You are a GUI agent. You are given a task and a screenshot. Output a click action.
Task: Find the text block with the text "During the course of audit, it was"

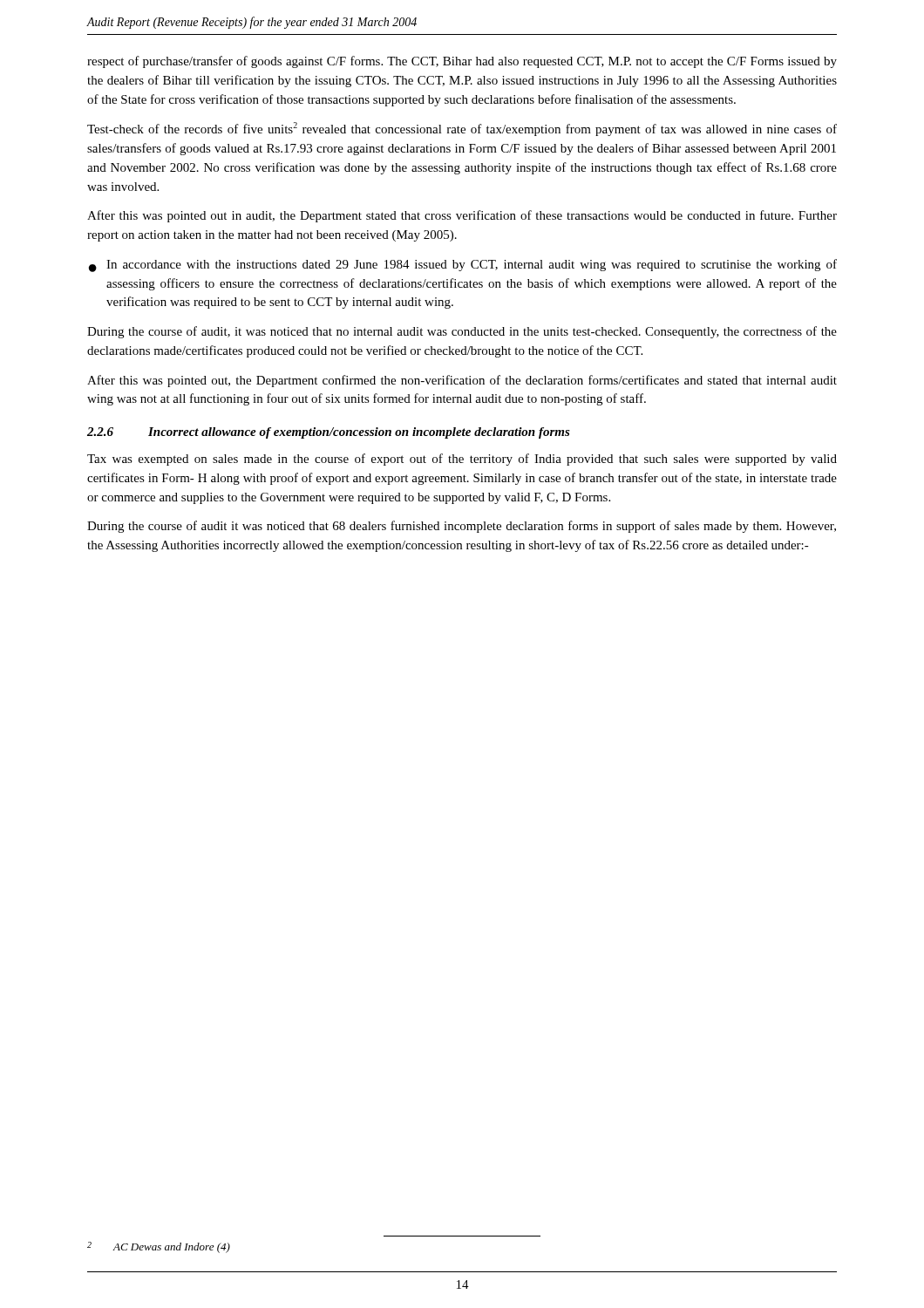pyautogui.click(x=462, y=342)
